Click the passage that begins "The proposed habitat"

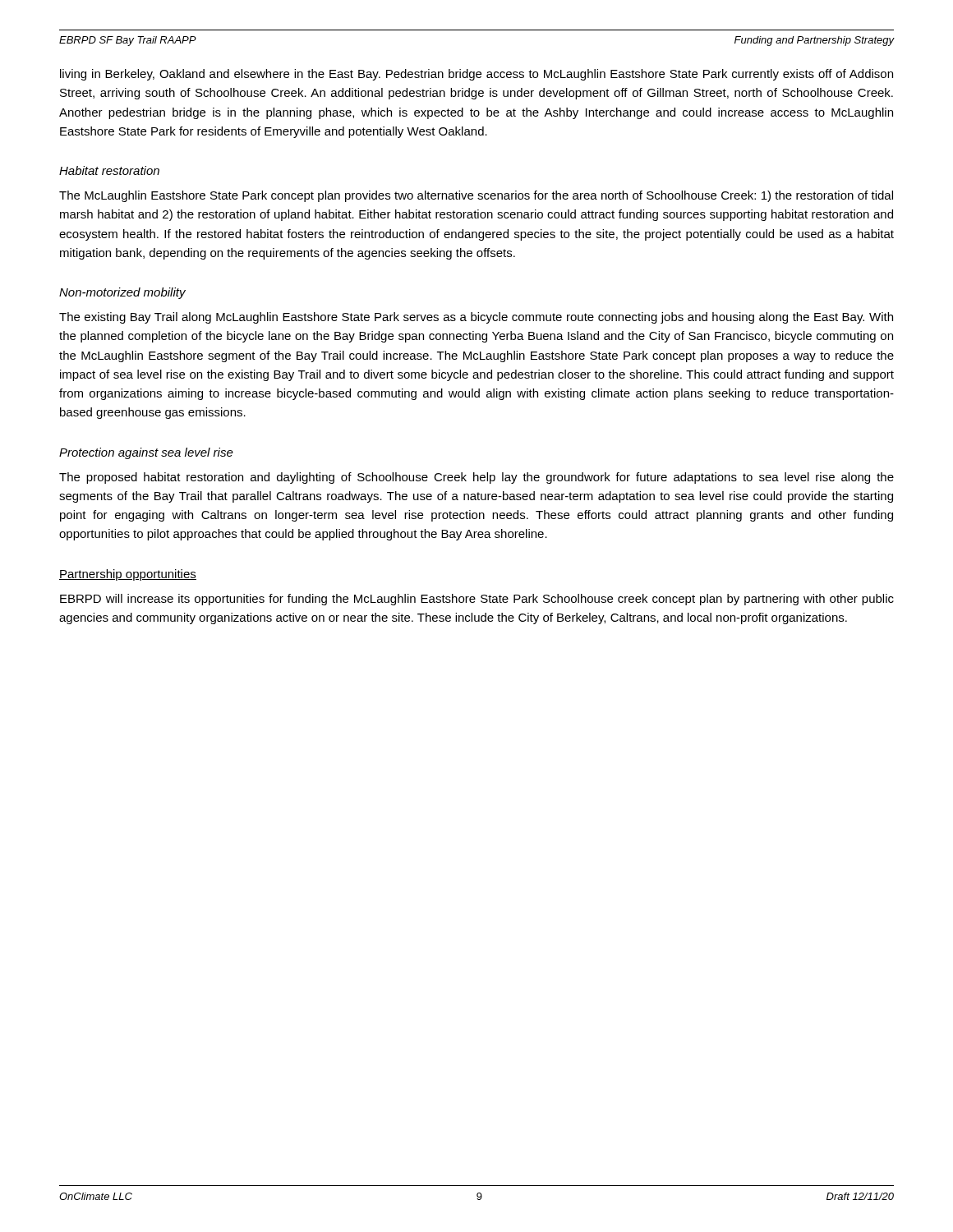coord(476,505)
